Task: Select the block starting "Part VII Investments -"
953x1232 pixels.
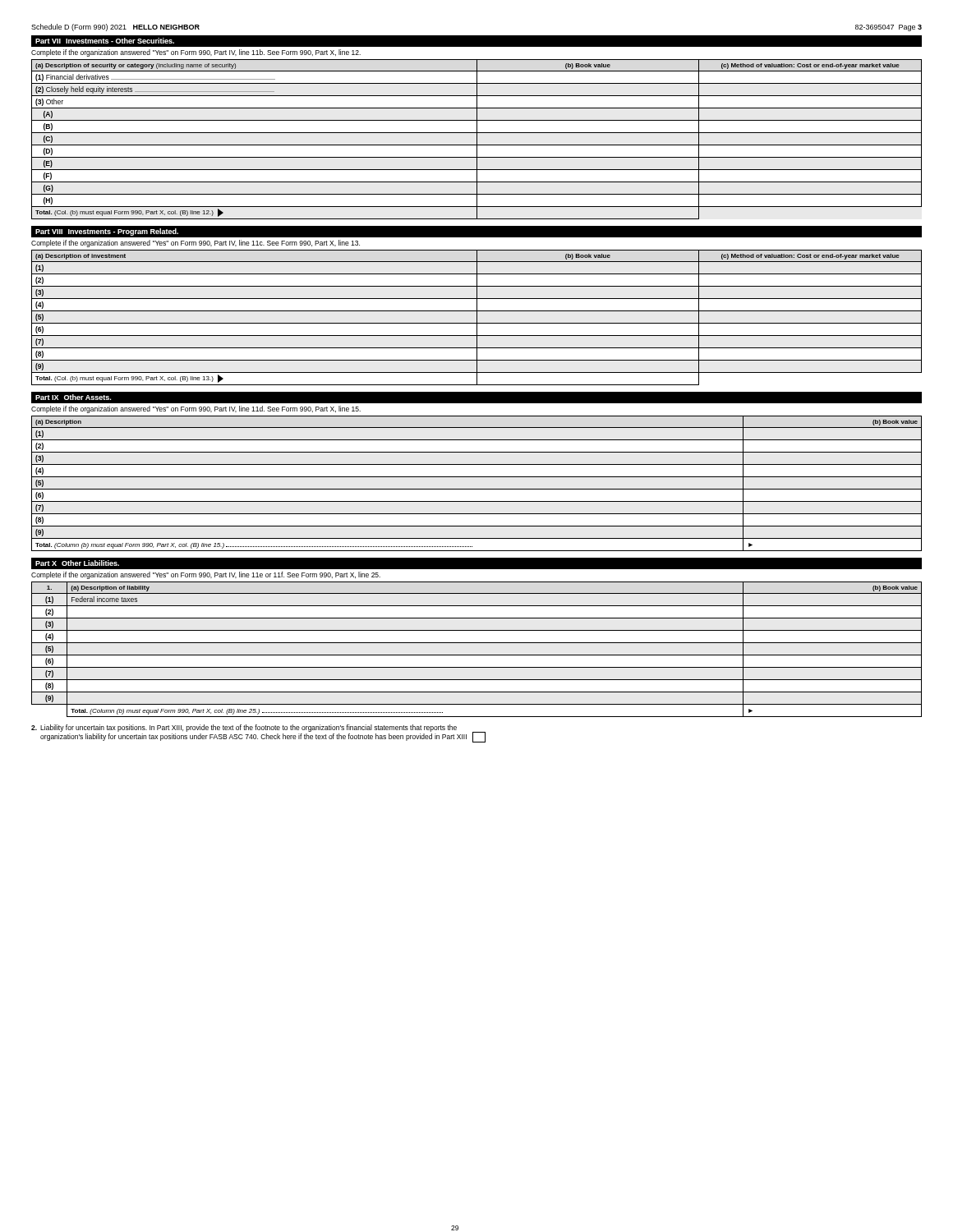Action: pos(105,41)
